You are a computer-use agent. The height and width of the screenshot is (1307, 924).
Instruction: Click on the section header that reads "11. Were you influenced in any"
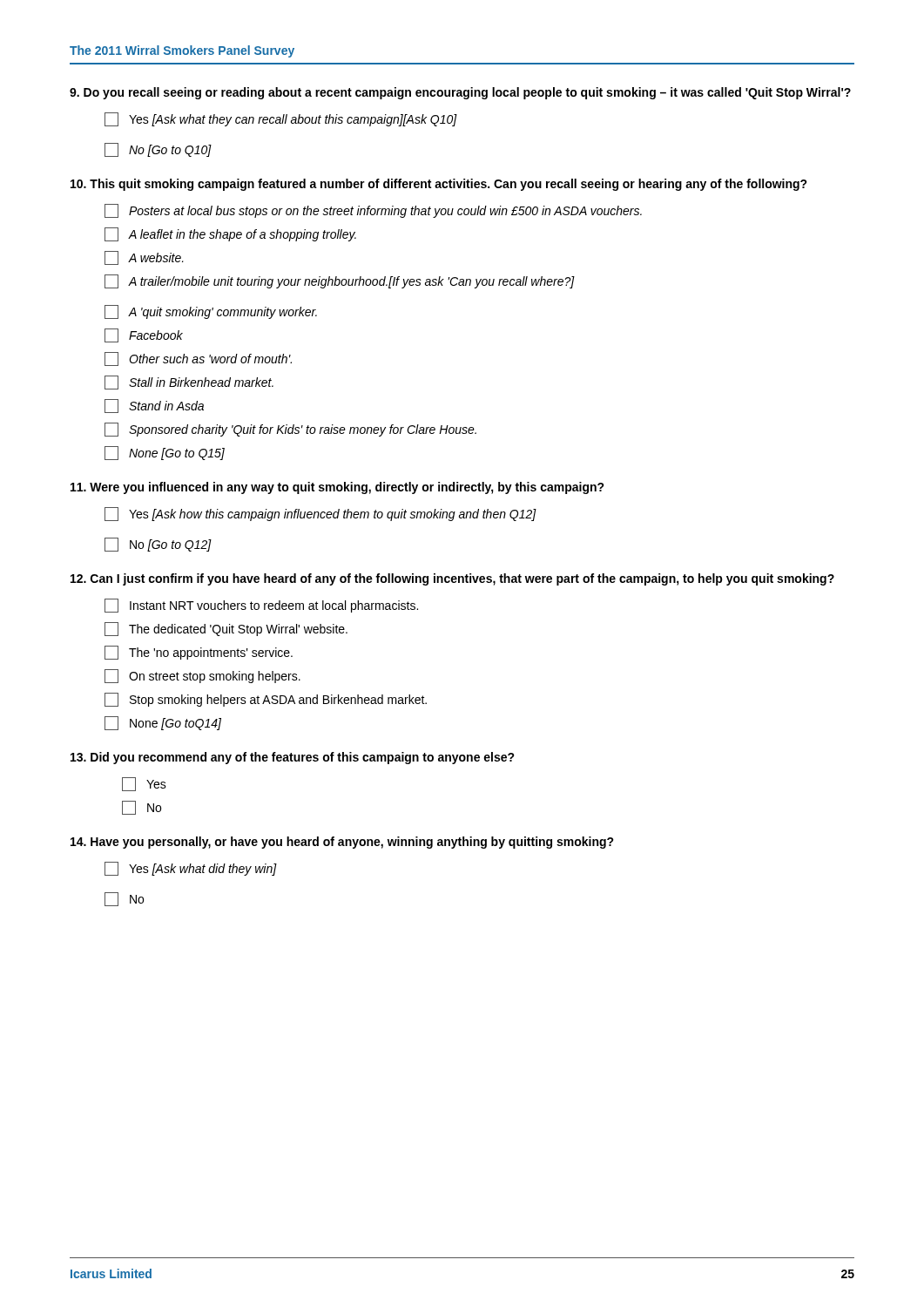coord(337,487)
